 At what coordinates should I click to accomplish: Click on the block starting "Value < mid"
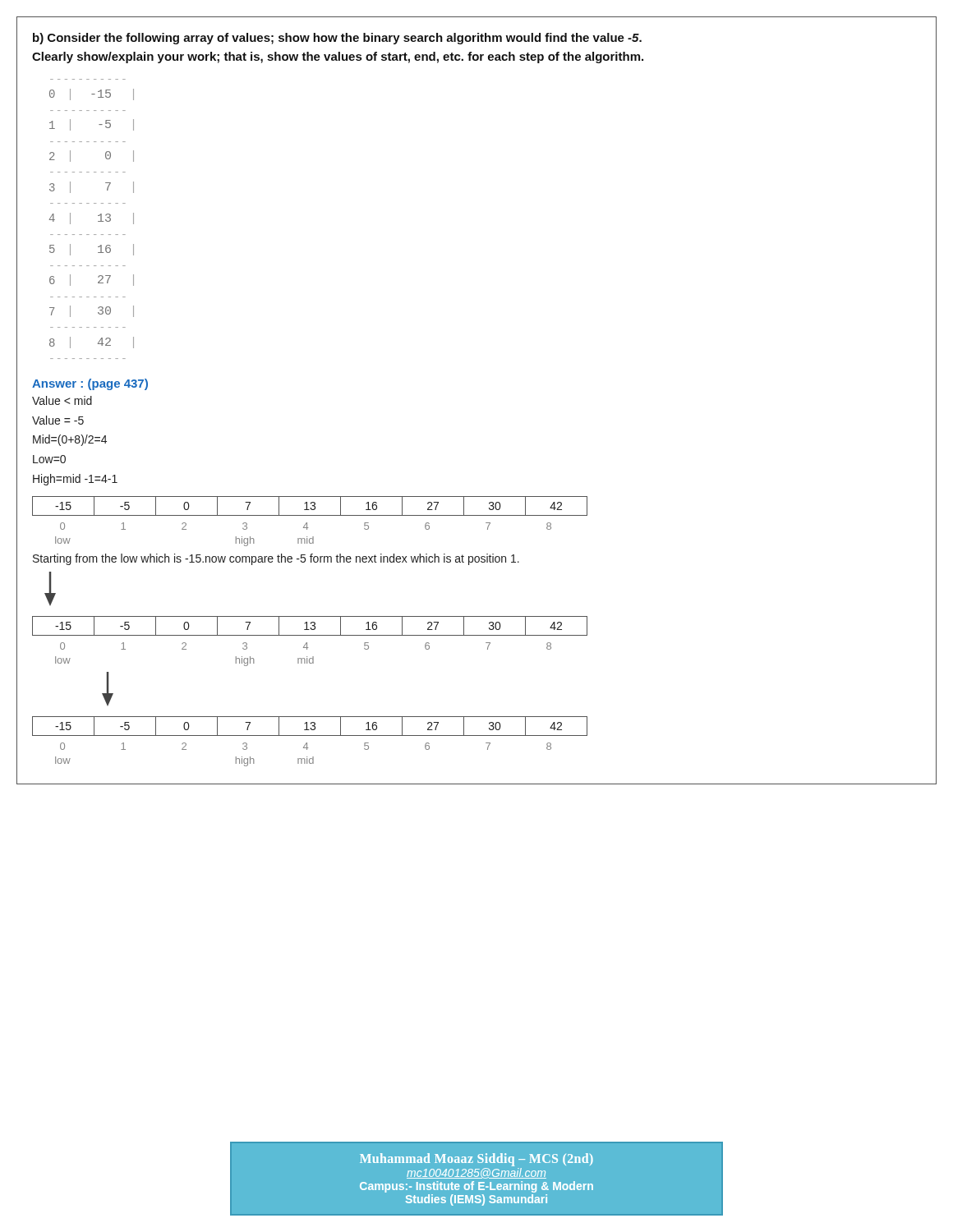tap(75, 440)
